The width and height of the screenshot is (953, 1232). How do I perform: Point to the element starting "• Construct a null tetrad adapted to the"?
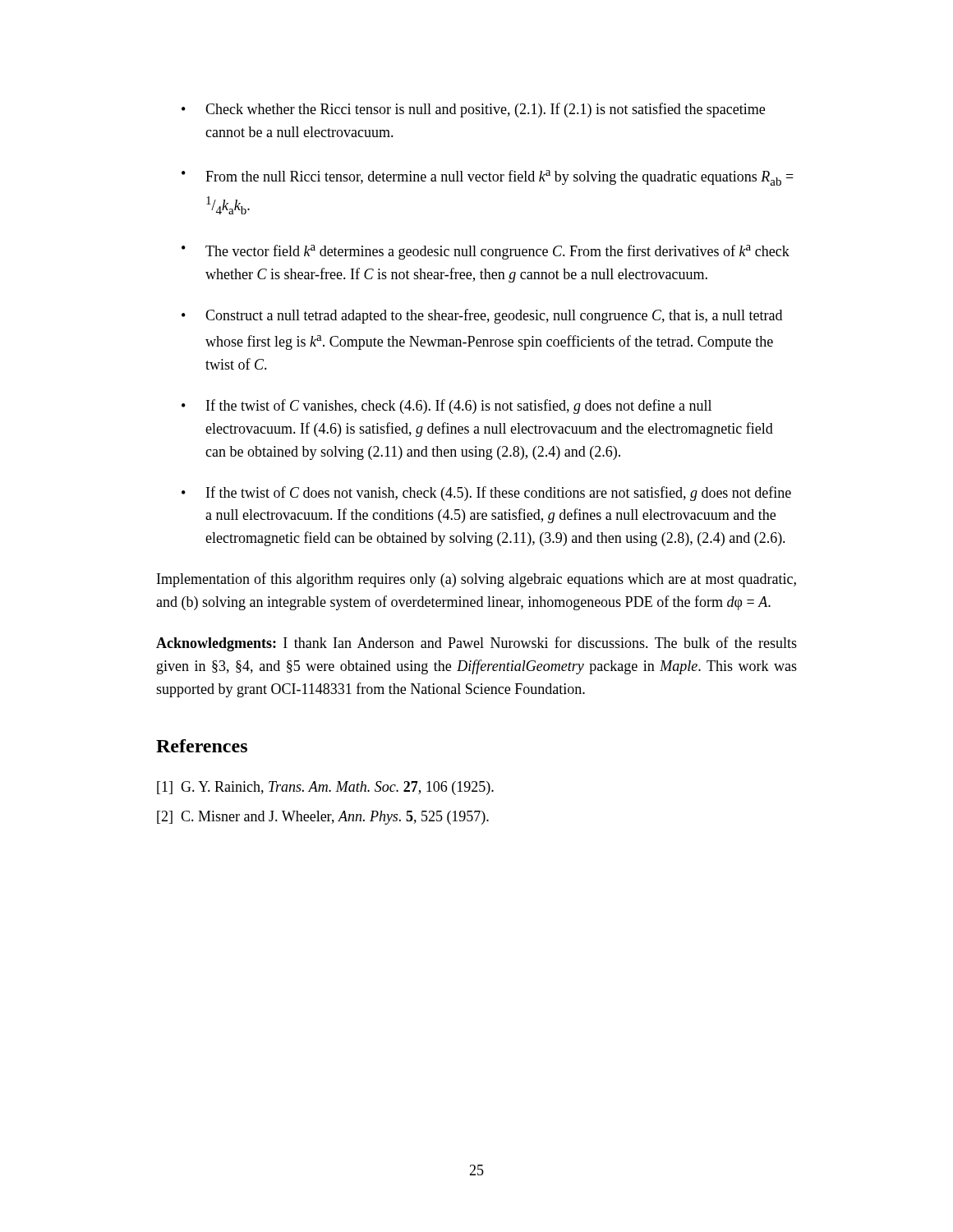click(489, 341)
